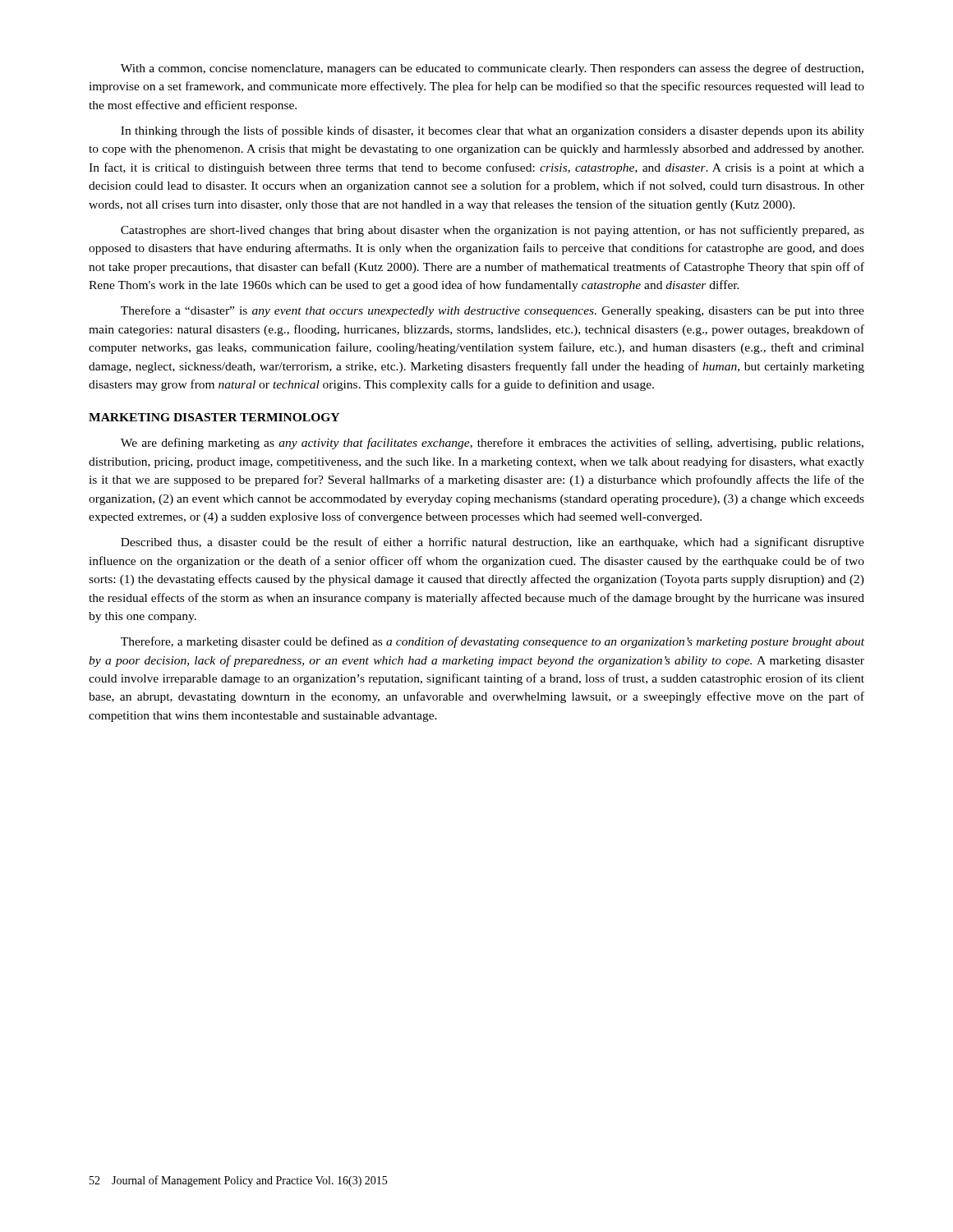Click on the section header with the text "MARKETING DISASTER TERMINOLOGY"

click(214, 416)
